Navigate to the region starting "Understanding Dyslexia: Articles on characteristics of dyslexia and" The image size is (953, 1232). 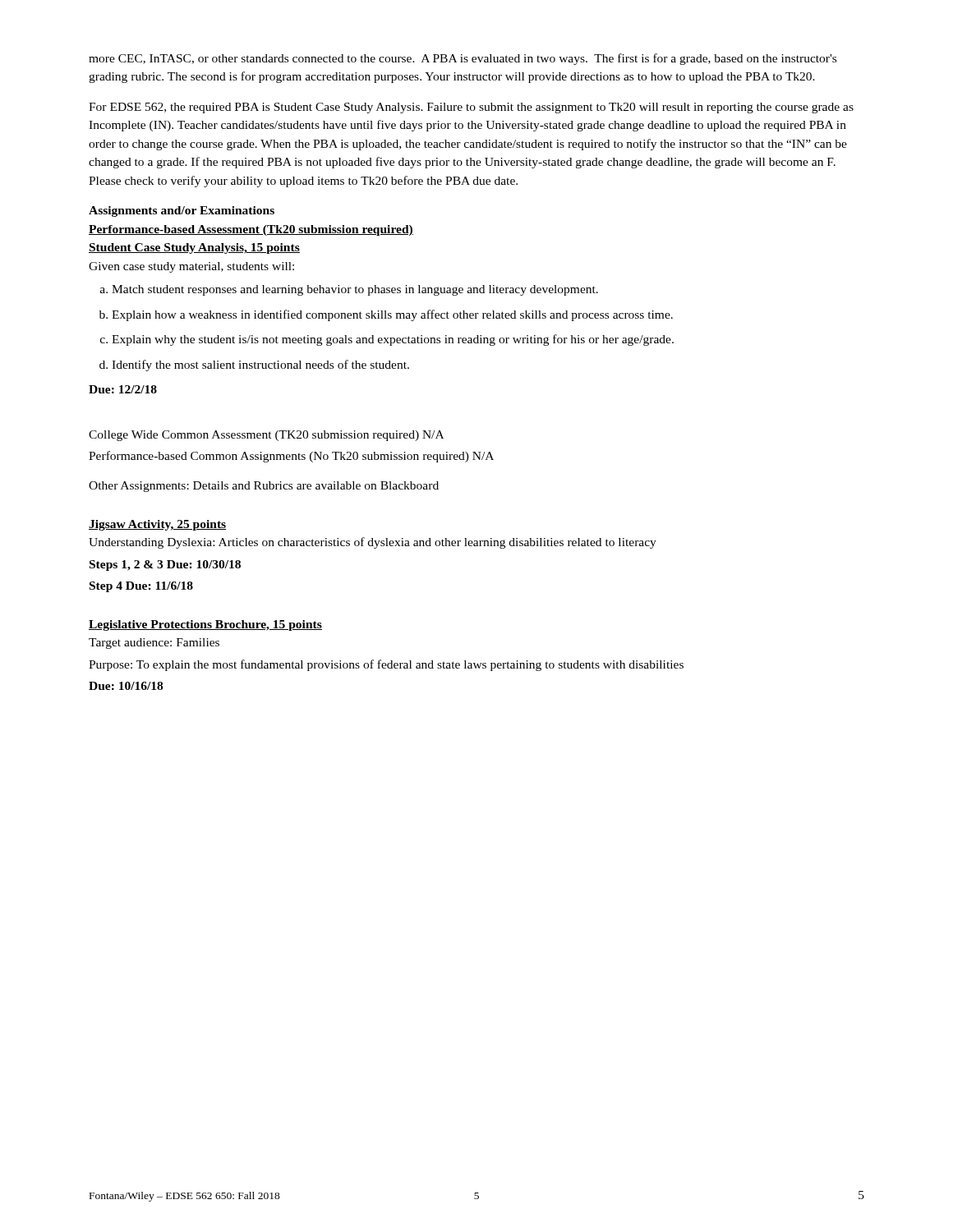(373, 543)
